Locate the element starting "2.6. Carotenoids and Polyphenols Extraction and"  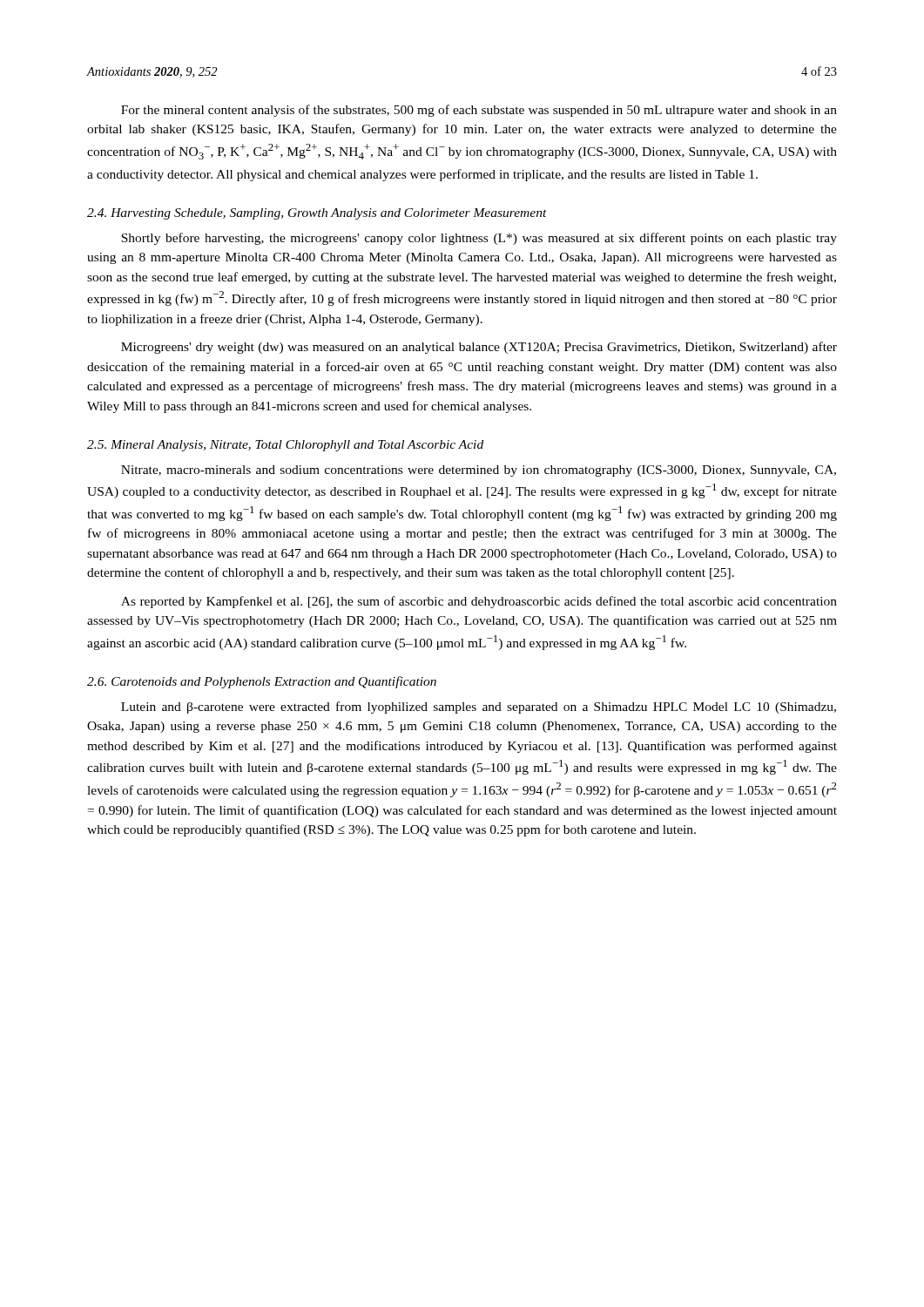click(x=262, y=682)
